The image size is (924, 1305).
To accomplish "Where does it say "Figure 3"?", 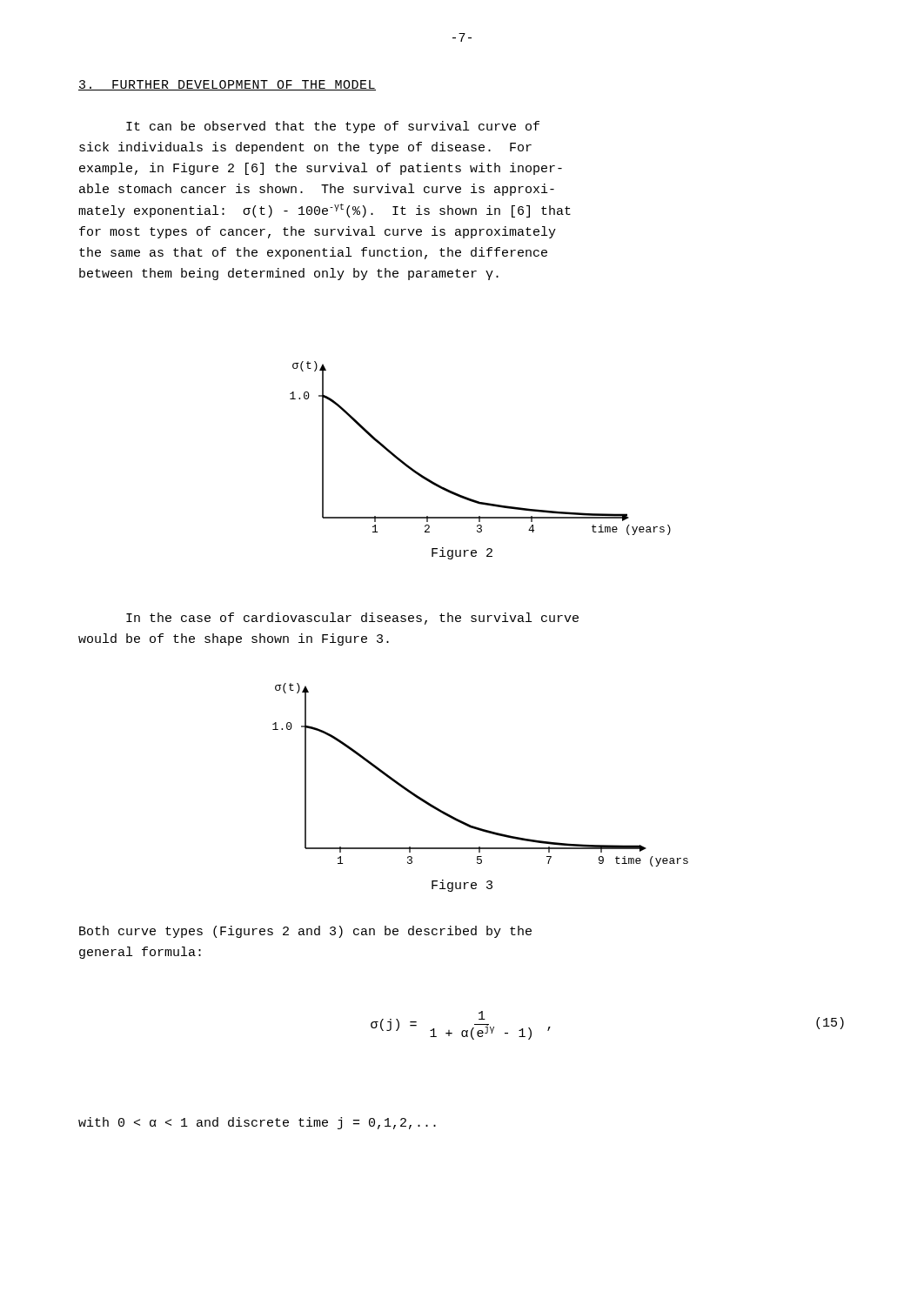I will click(462, 886).
